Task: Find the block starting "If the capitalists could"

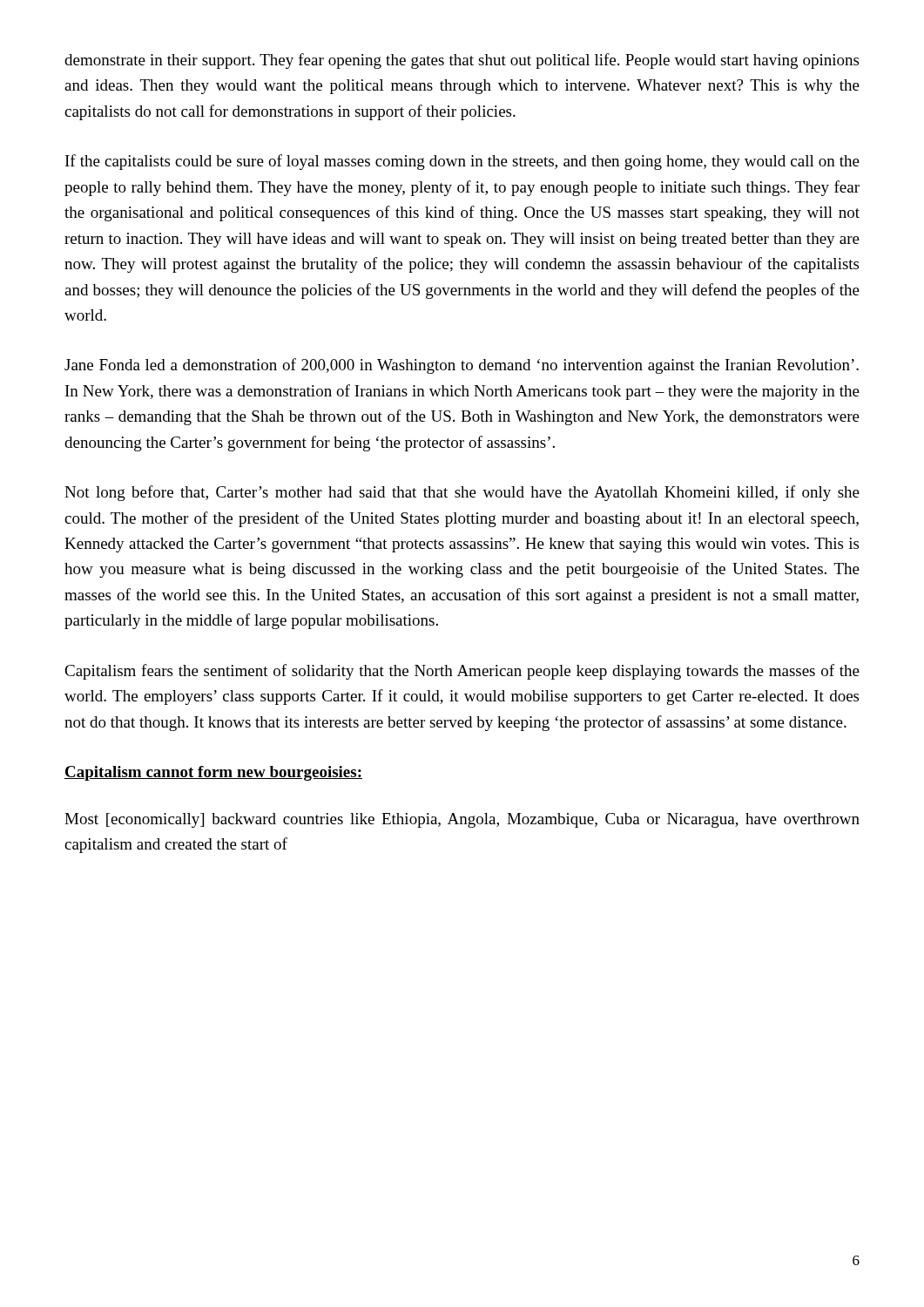Action: pyautogui.click(x=462, y=238)
